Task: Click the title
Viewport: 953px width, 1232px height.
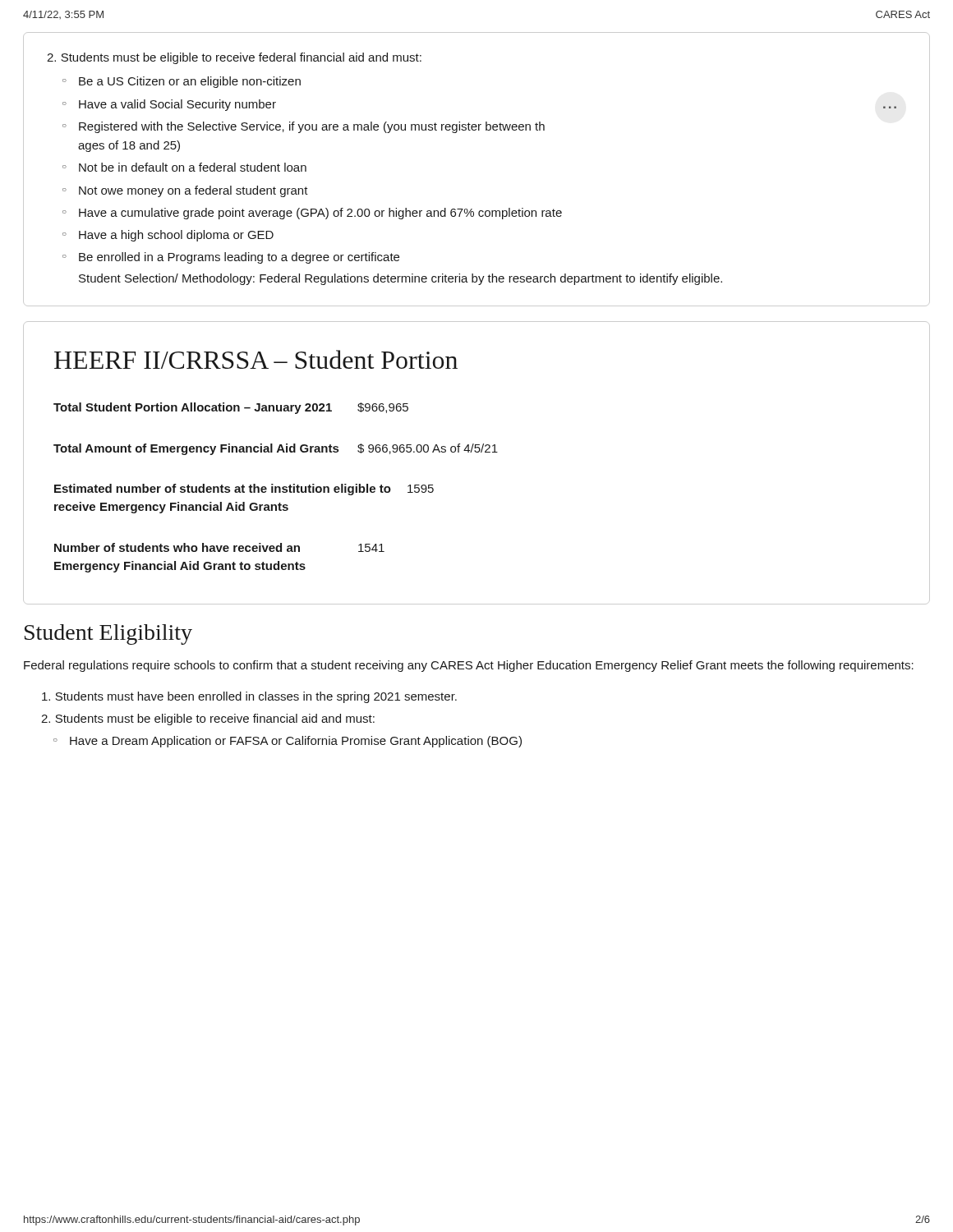Action: pos(256,359)
